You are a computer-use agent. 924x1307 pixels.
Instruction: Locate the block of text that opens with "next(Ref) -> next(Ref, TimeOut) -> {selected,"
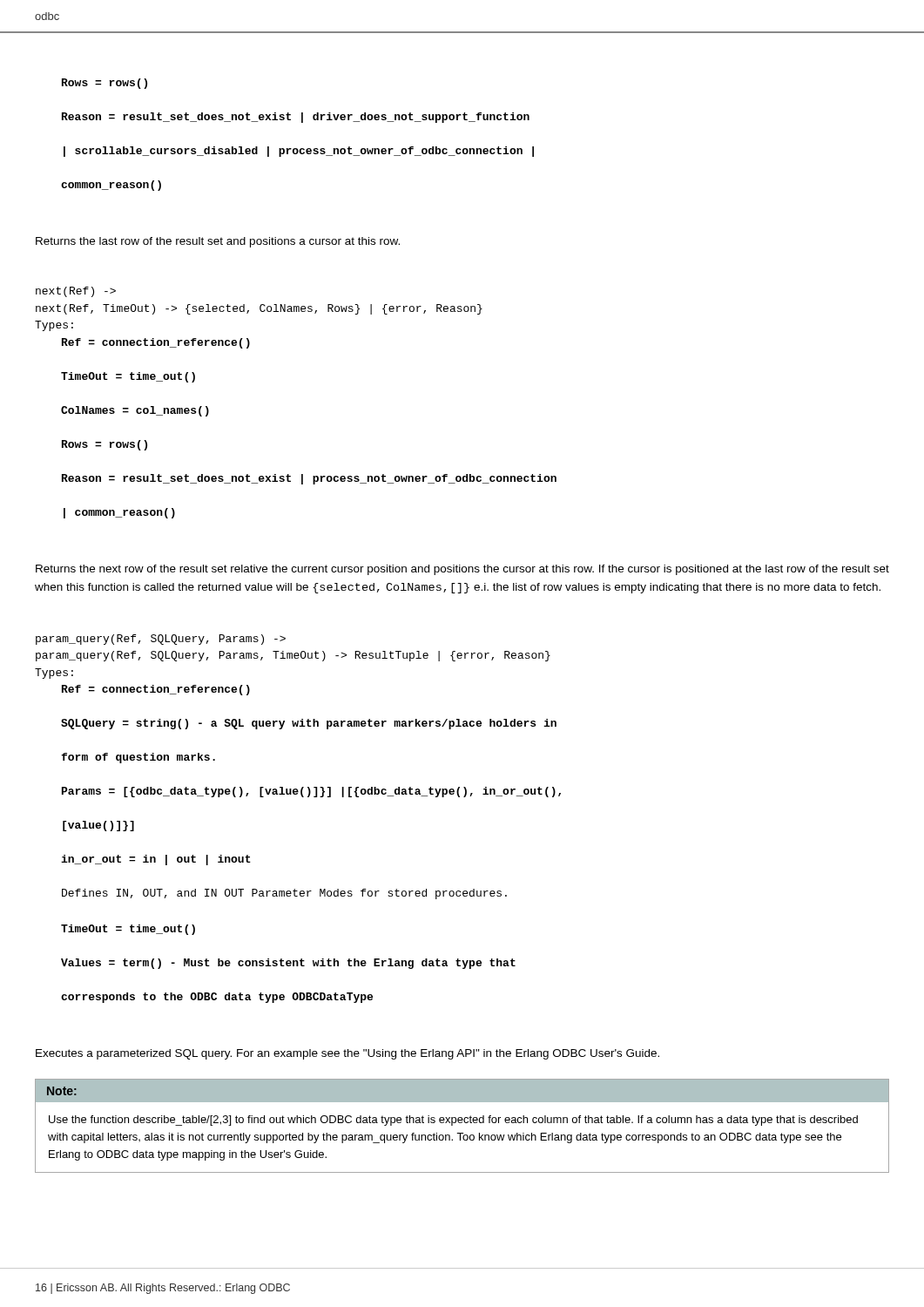(76, 292)
